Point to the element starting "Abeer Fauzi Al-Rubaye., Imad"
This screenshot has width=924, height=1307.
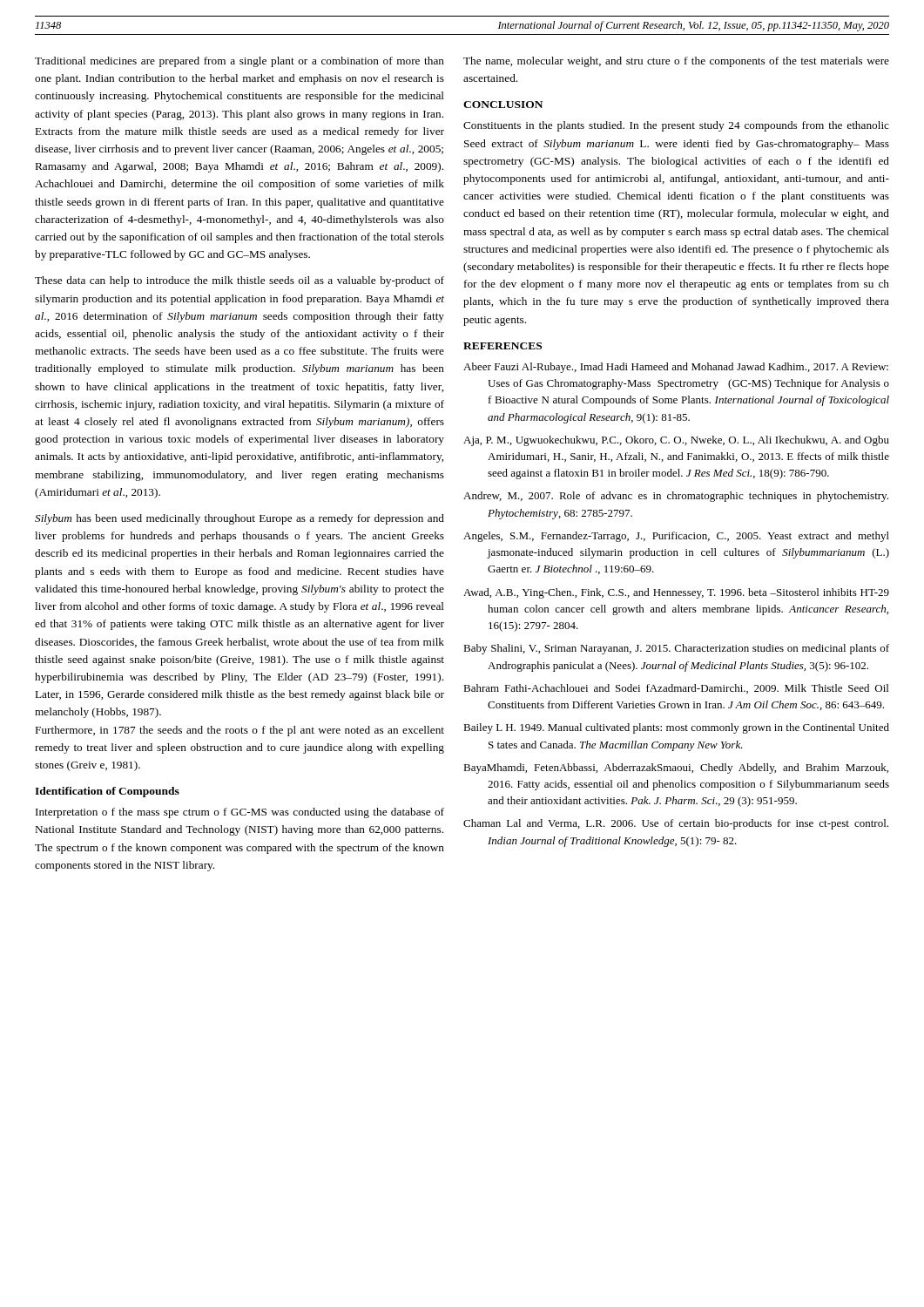tap(676, 391)
